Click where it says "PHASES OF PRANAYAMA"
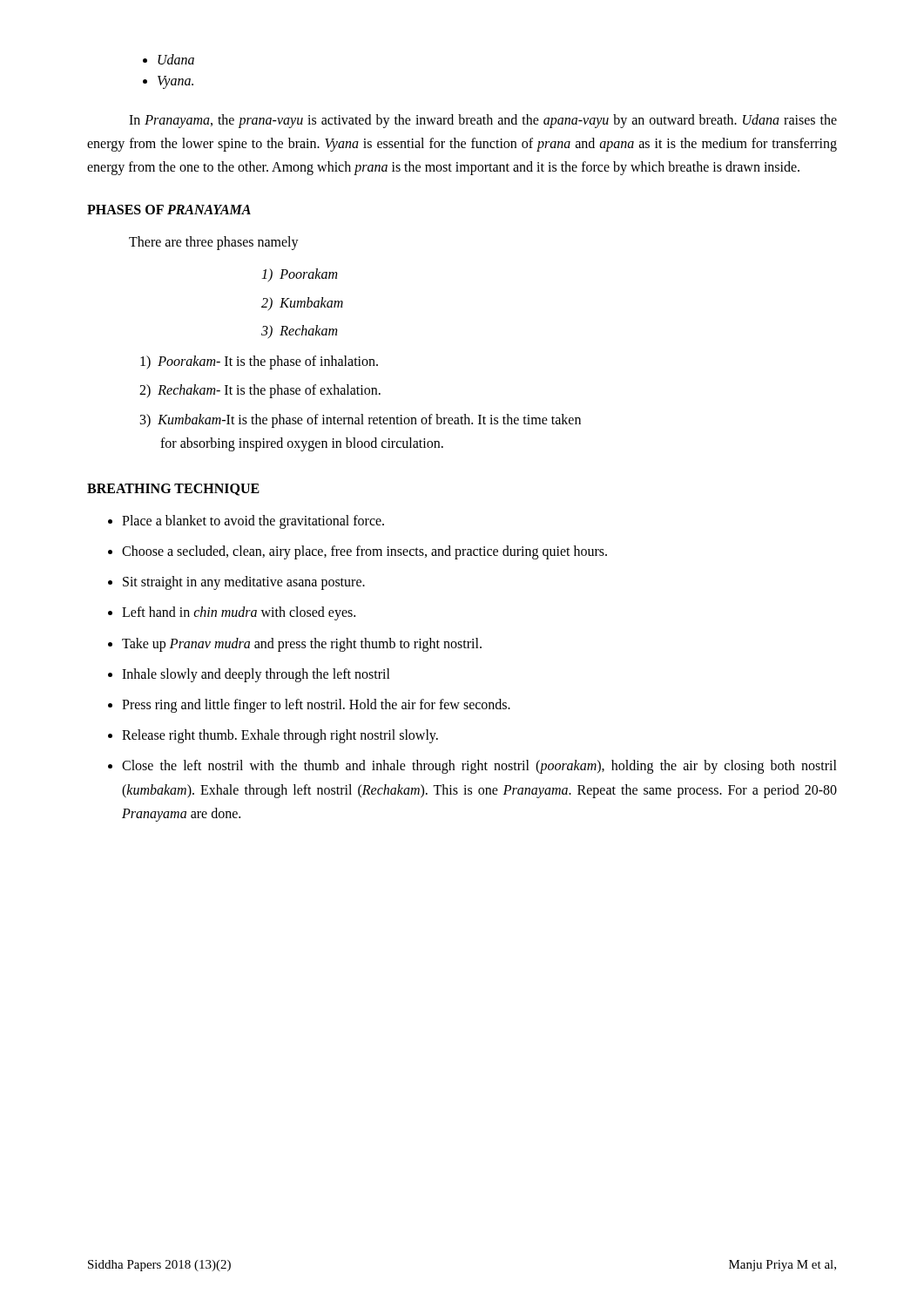The image size is (924, 1307). pos(169,209)
